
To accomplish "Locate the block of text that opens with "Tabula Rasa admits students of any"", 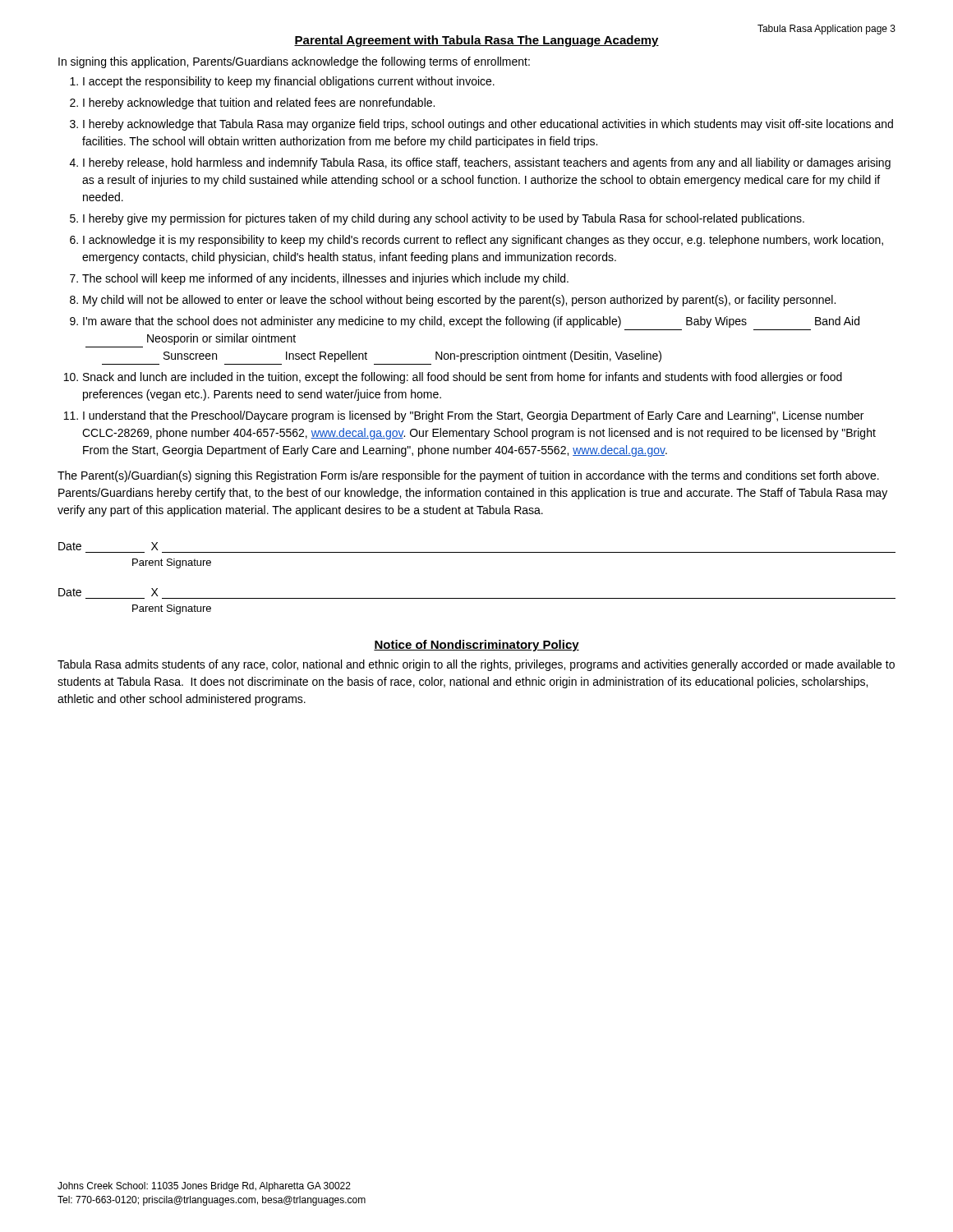I will (x=476, y=682).
